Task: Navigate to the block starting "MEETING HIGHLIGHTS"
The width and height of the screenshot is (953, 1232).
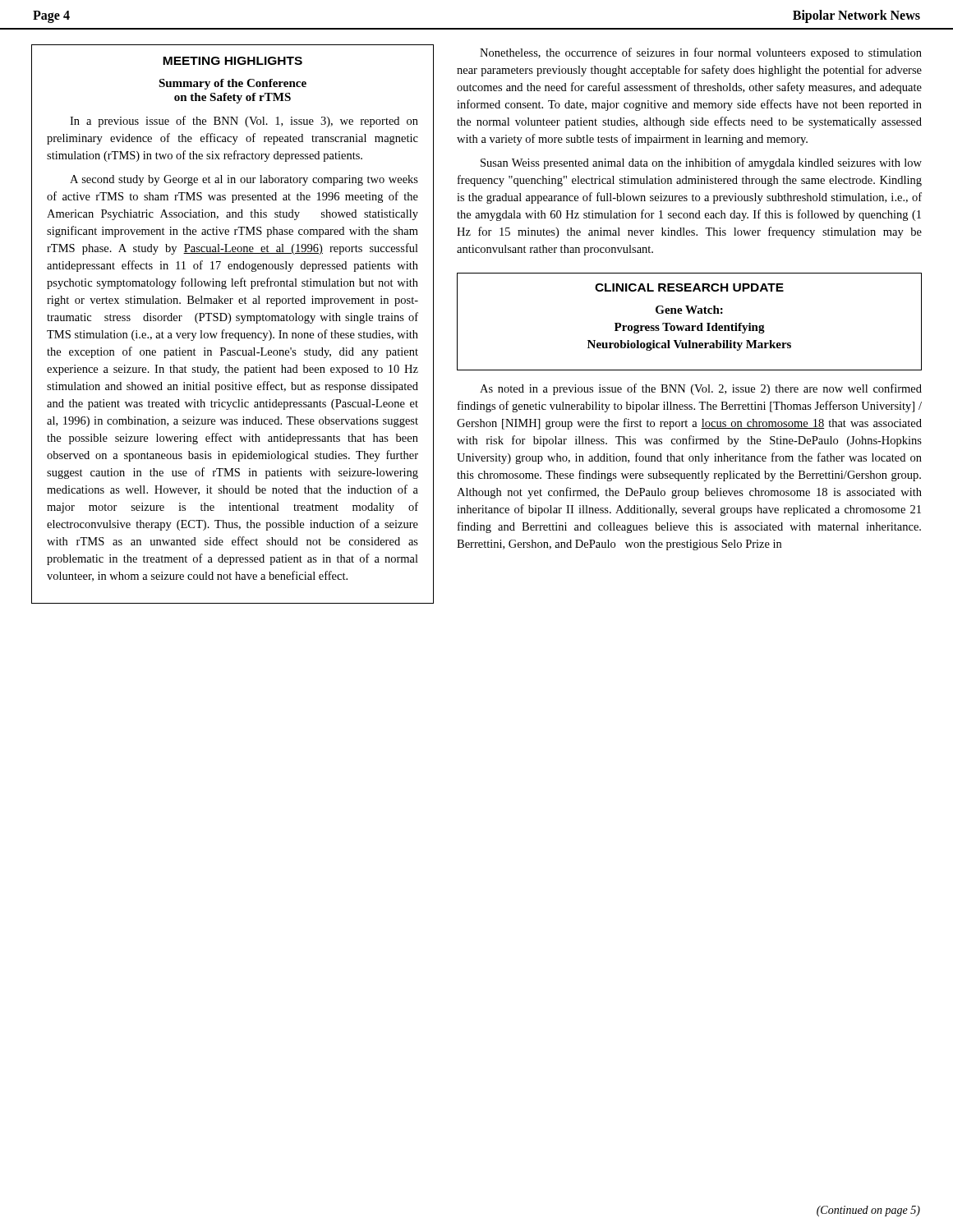Action: click(x=233, y=60)
